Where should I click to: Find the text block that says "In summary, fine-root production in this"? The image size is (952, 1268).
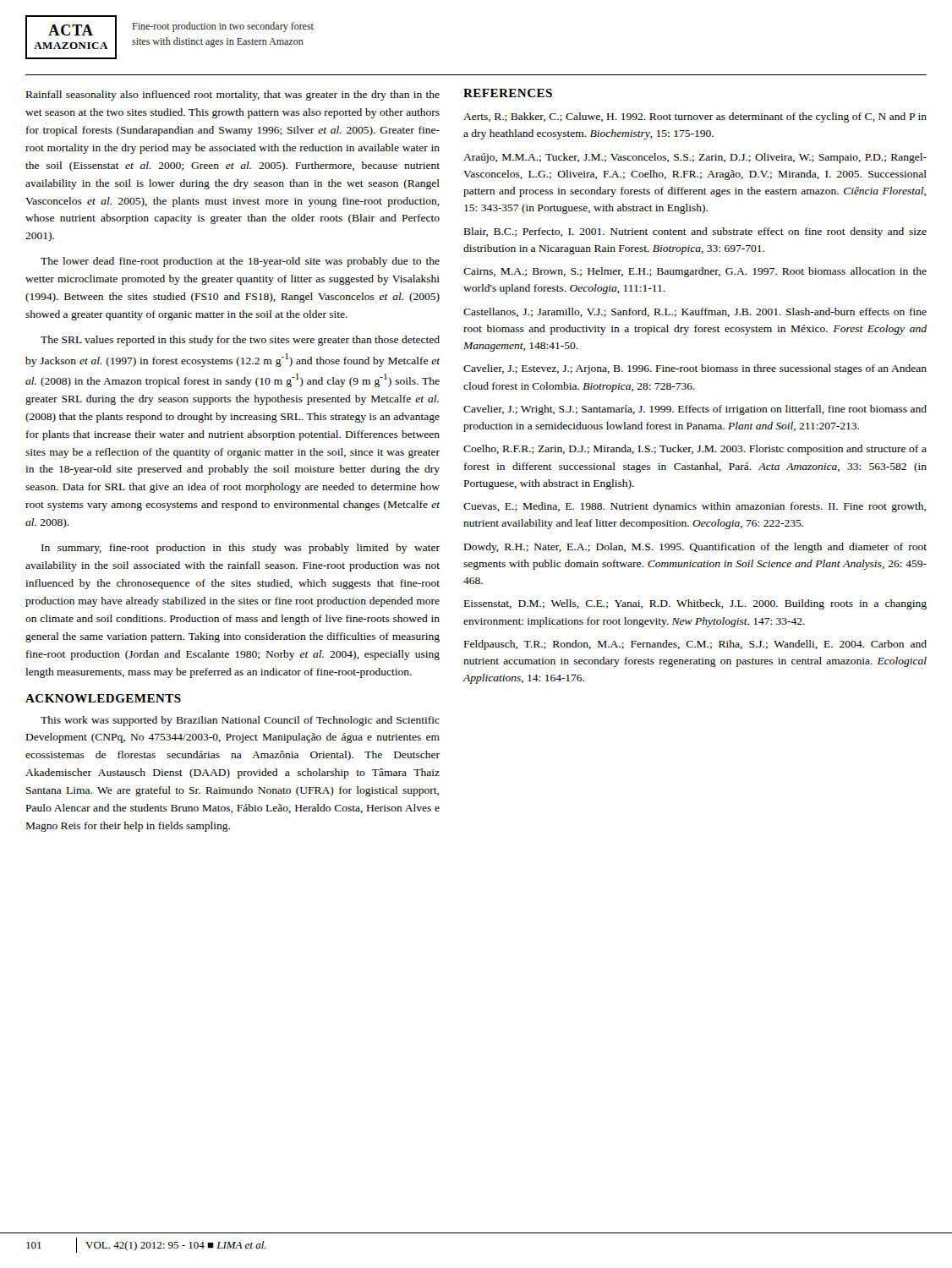click(232, 610)
